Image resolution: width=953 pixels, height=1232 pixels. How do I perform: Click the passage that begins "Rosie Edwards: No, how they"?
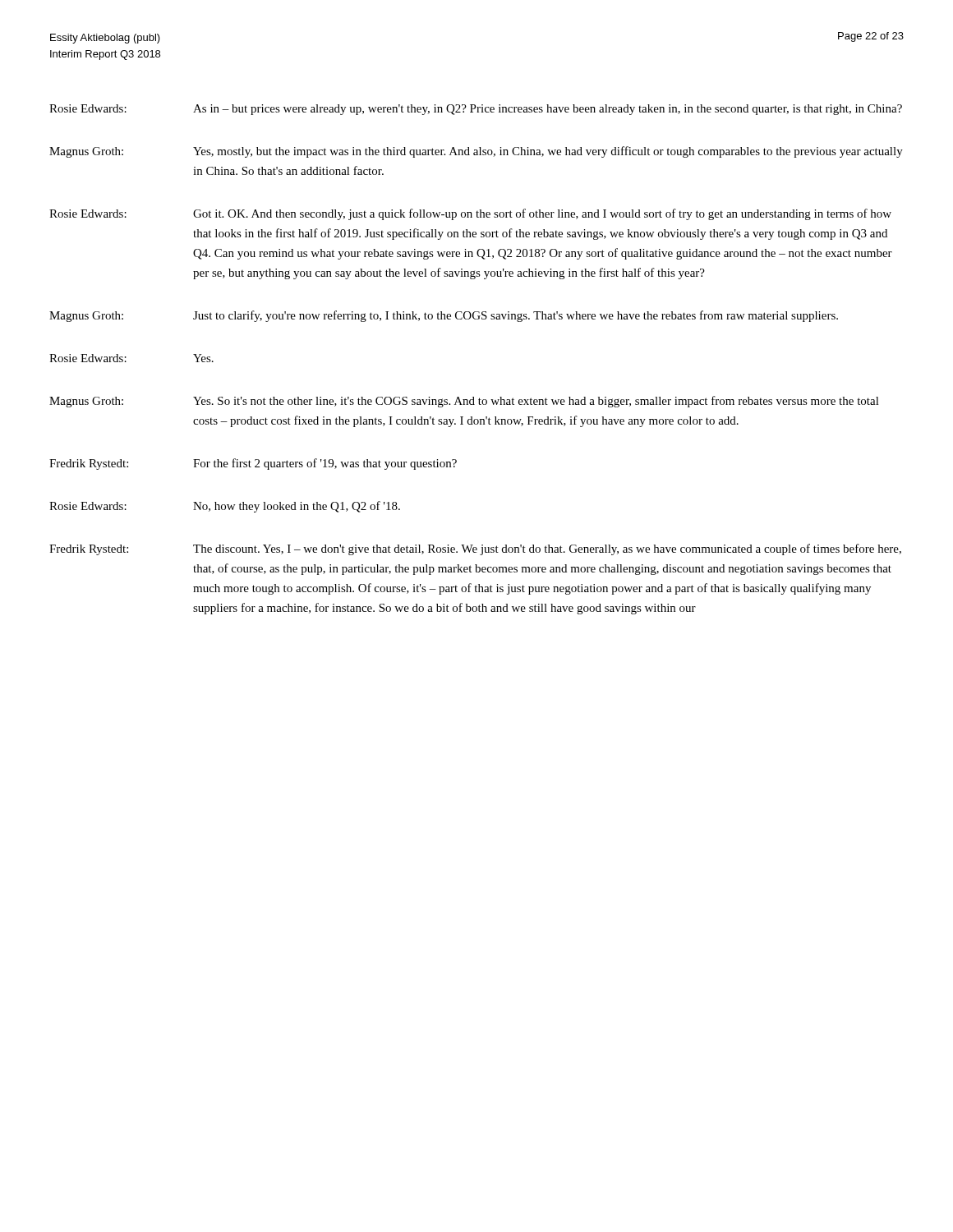[x=225, y=507]
